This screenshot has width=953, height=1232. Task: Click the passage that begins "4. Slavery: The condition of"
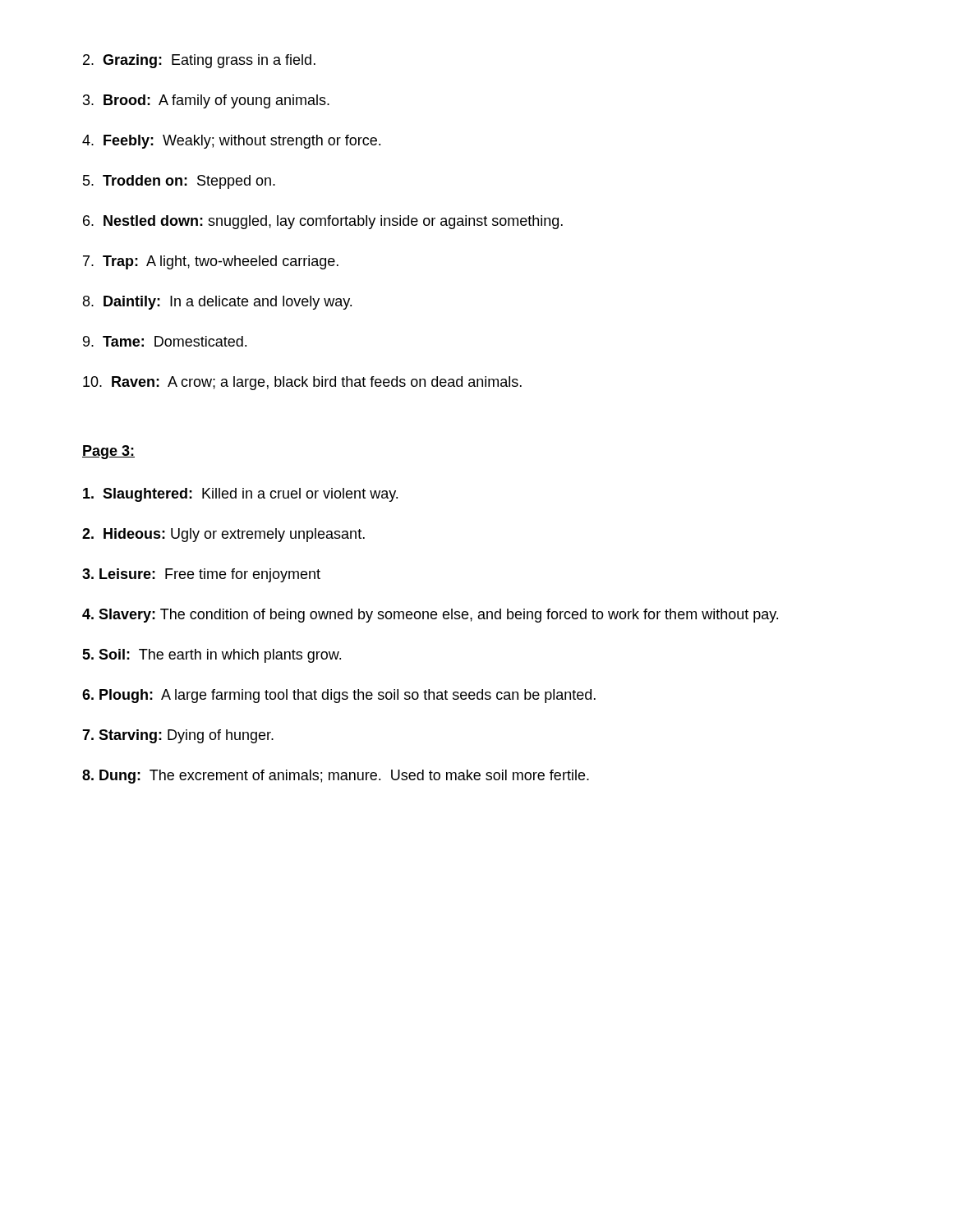pos(431,614)
